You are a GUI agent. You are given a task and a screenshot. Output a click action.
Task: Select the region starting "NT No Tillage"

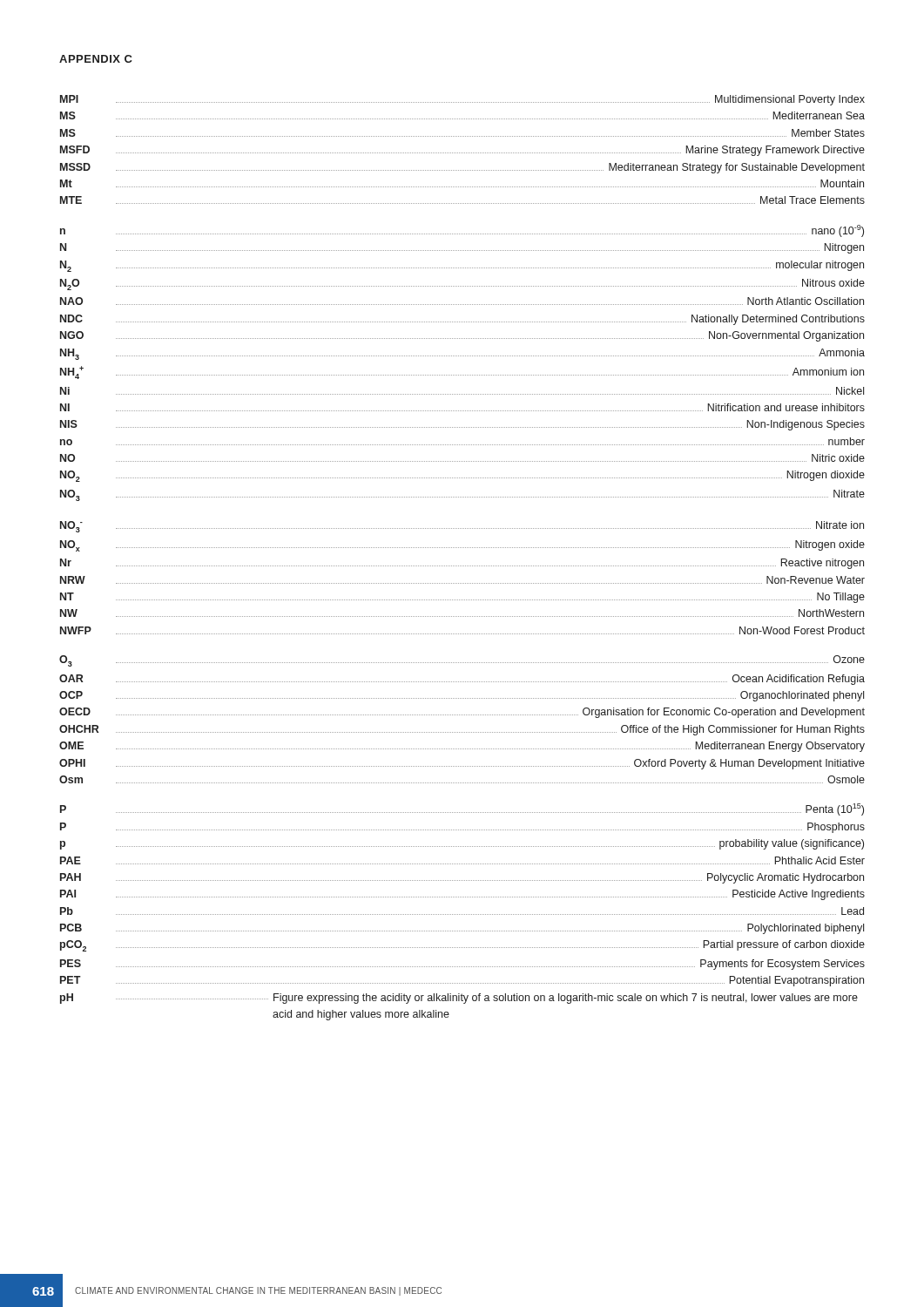tap(462, 597)
